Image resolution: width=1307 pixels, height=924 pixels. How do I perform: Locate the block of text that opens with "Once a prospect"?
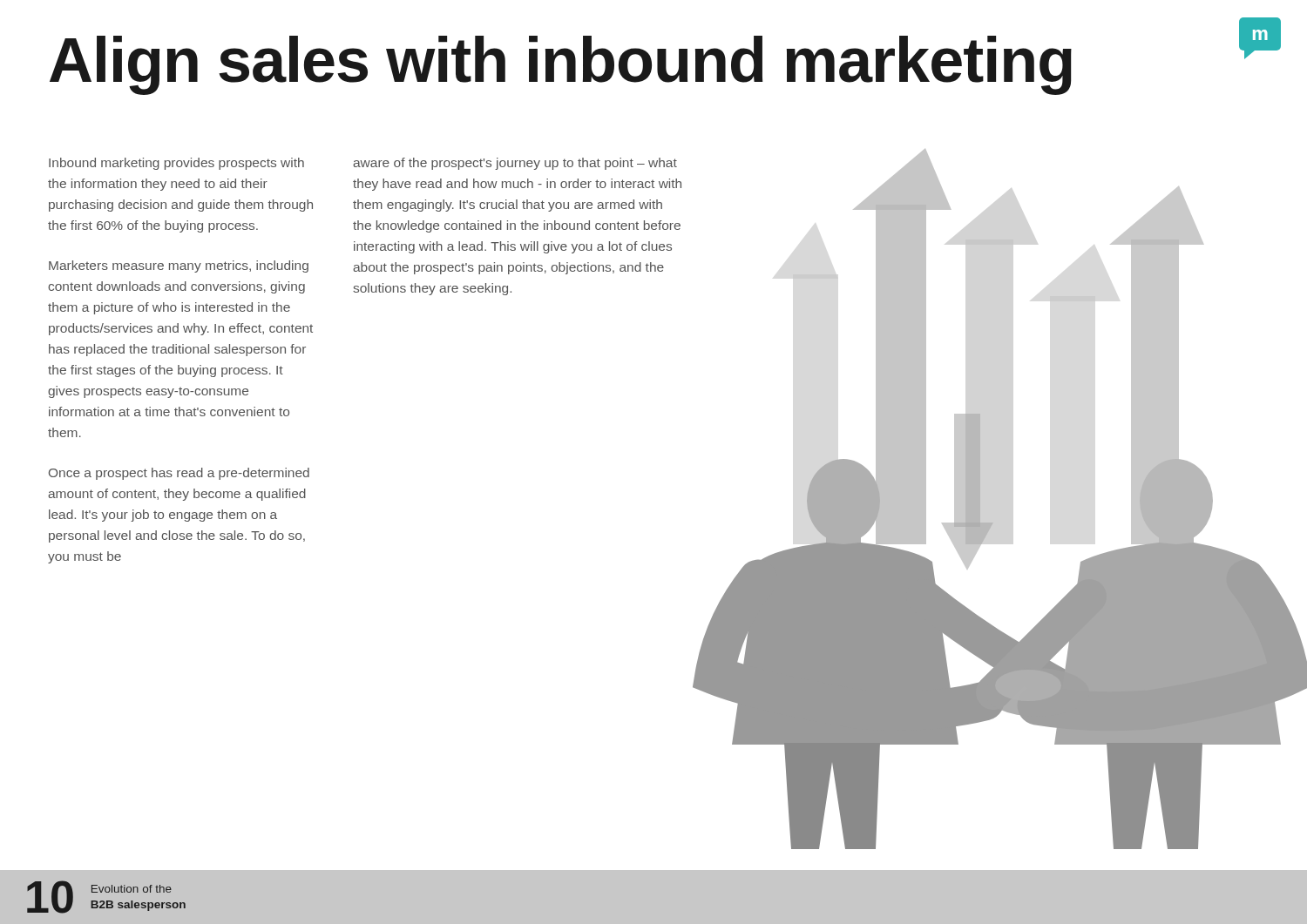point(179,514)
